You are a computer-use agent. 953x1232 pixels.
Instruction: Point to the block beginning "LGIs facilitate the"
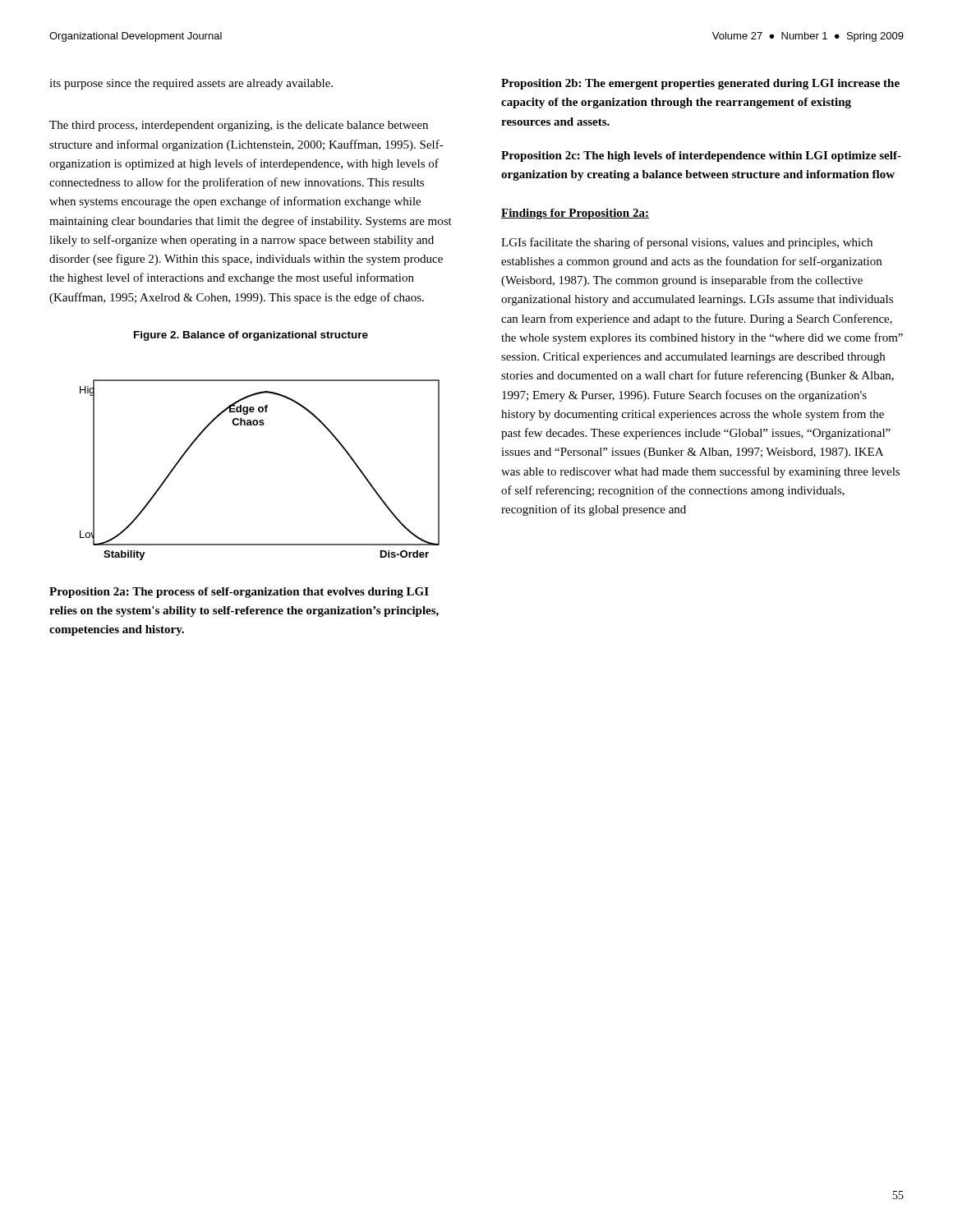click(702, 376)
